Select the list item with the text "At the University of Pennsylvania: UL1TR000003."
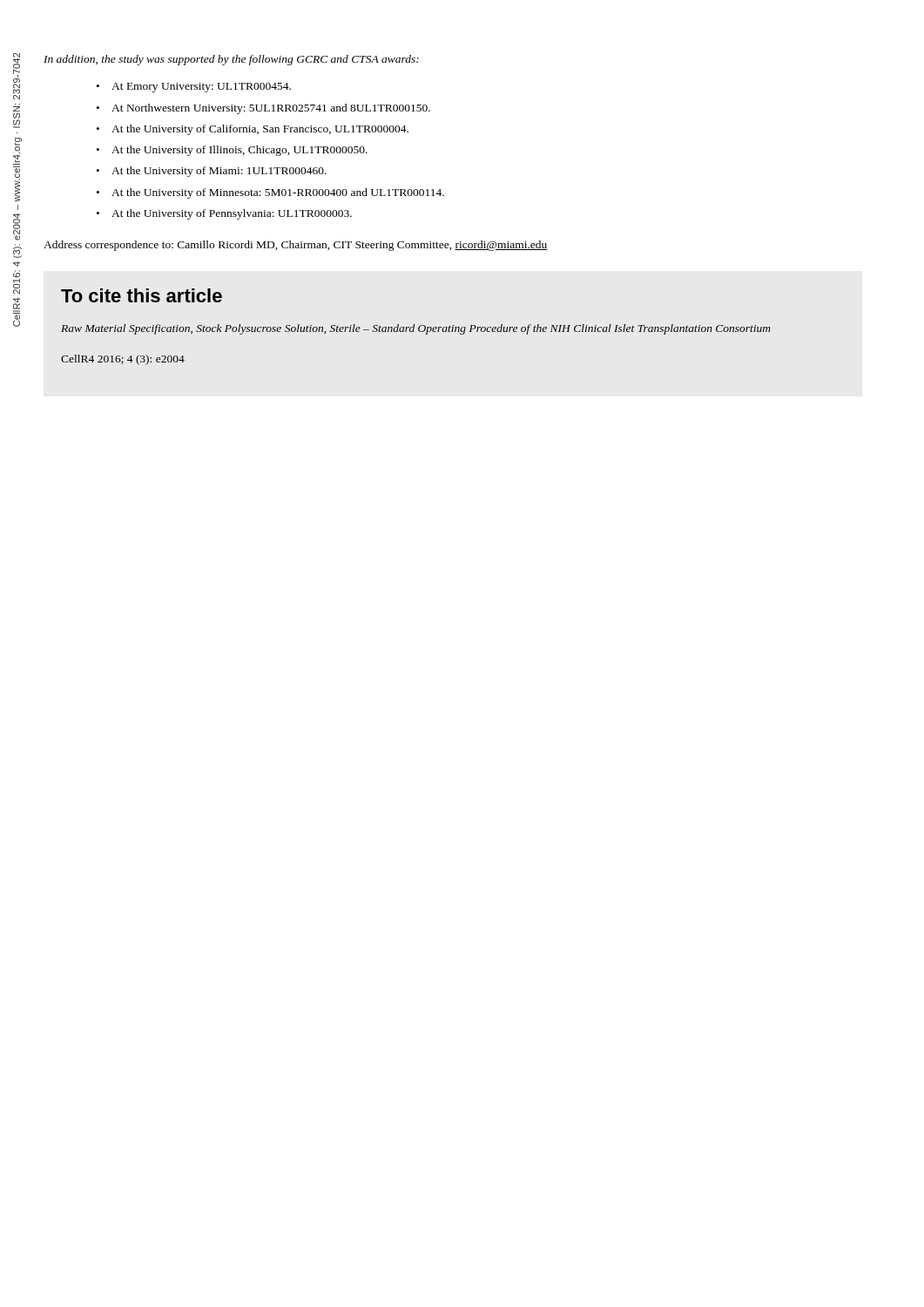 pyautogui.click(x=224, y=214)
